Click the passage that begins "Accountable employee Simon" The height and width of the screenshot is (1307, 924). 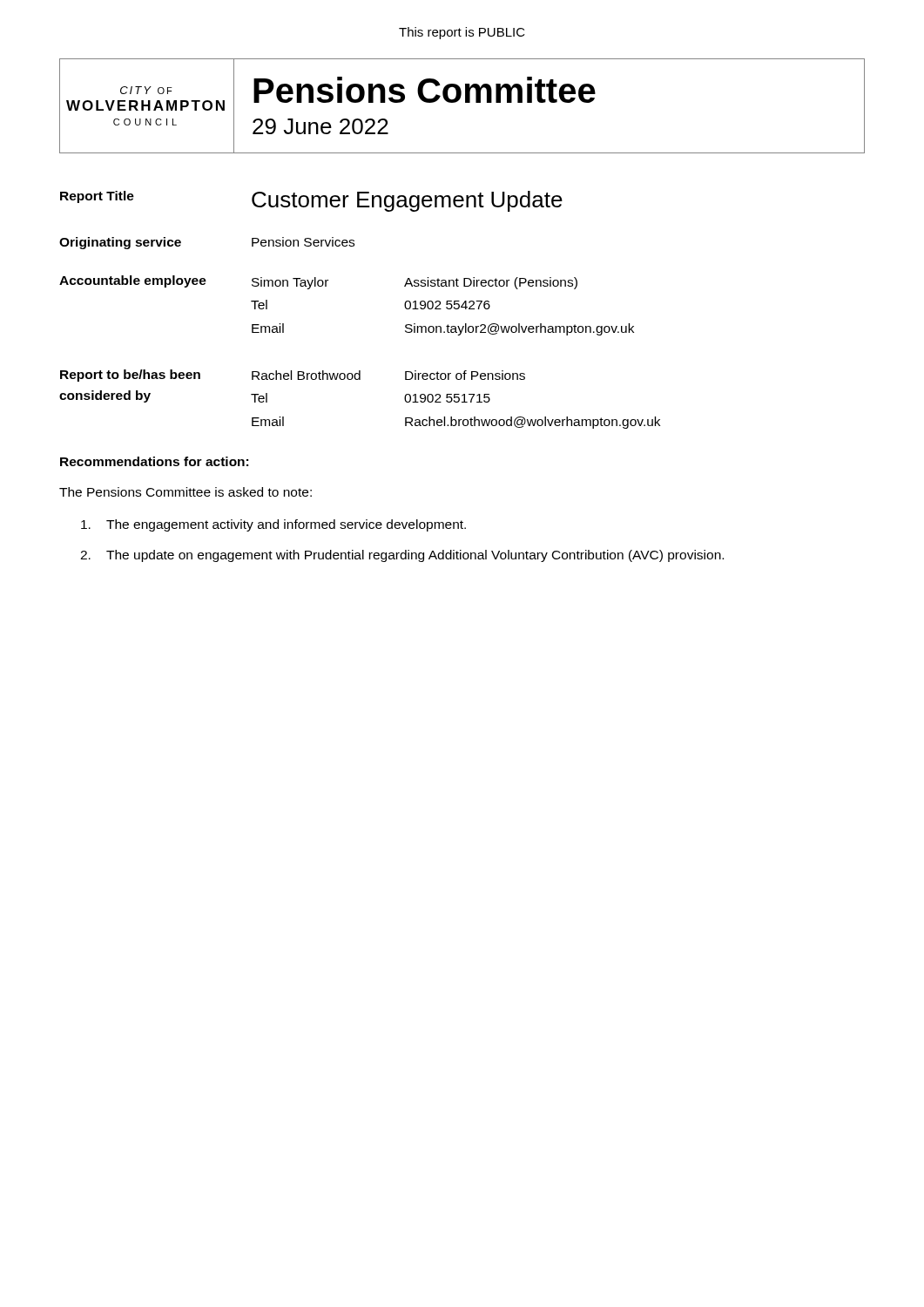click(x=462, y=305)
